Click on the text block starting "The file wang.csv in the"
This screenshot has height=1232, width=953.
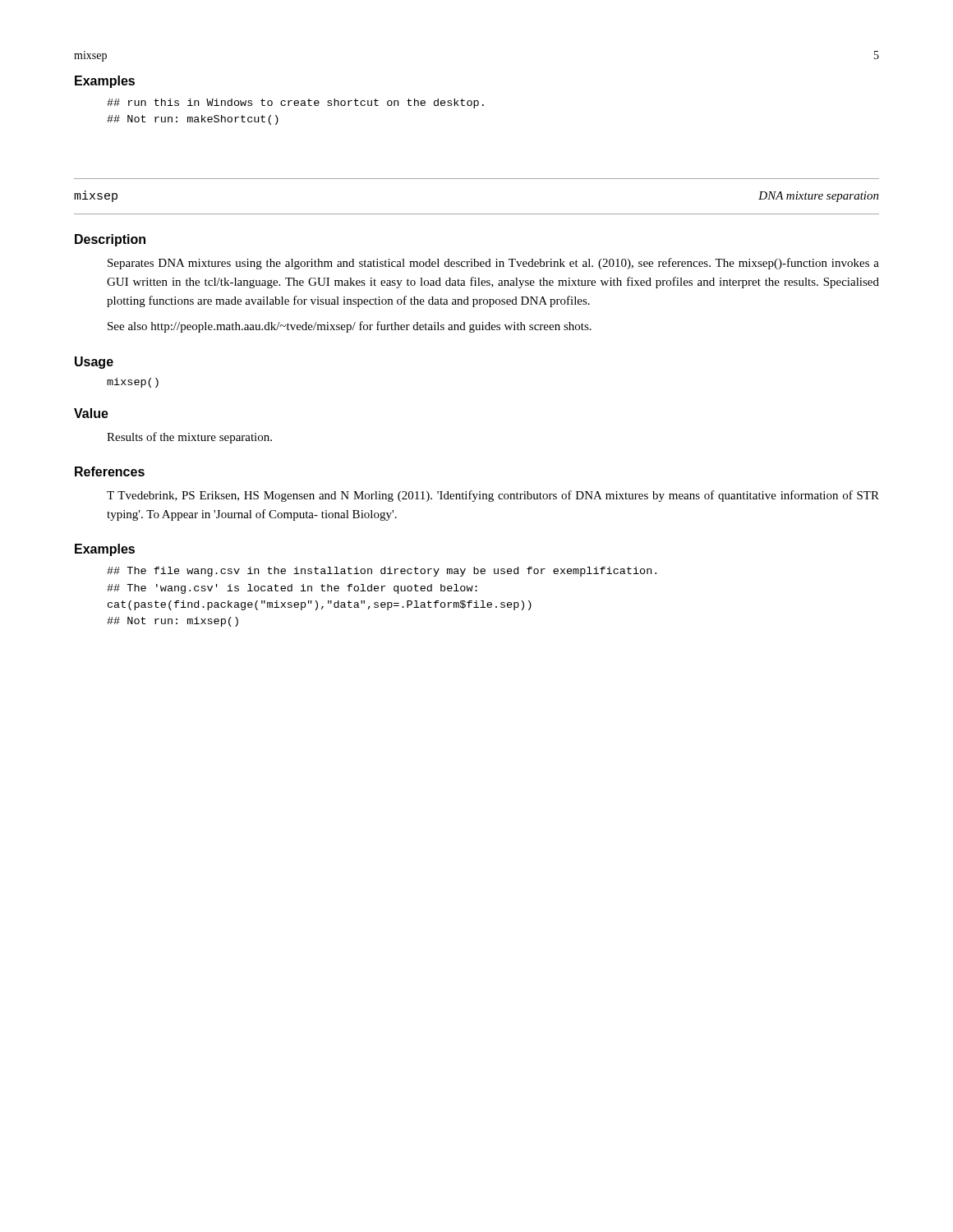click(493, 597)
